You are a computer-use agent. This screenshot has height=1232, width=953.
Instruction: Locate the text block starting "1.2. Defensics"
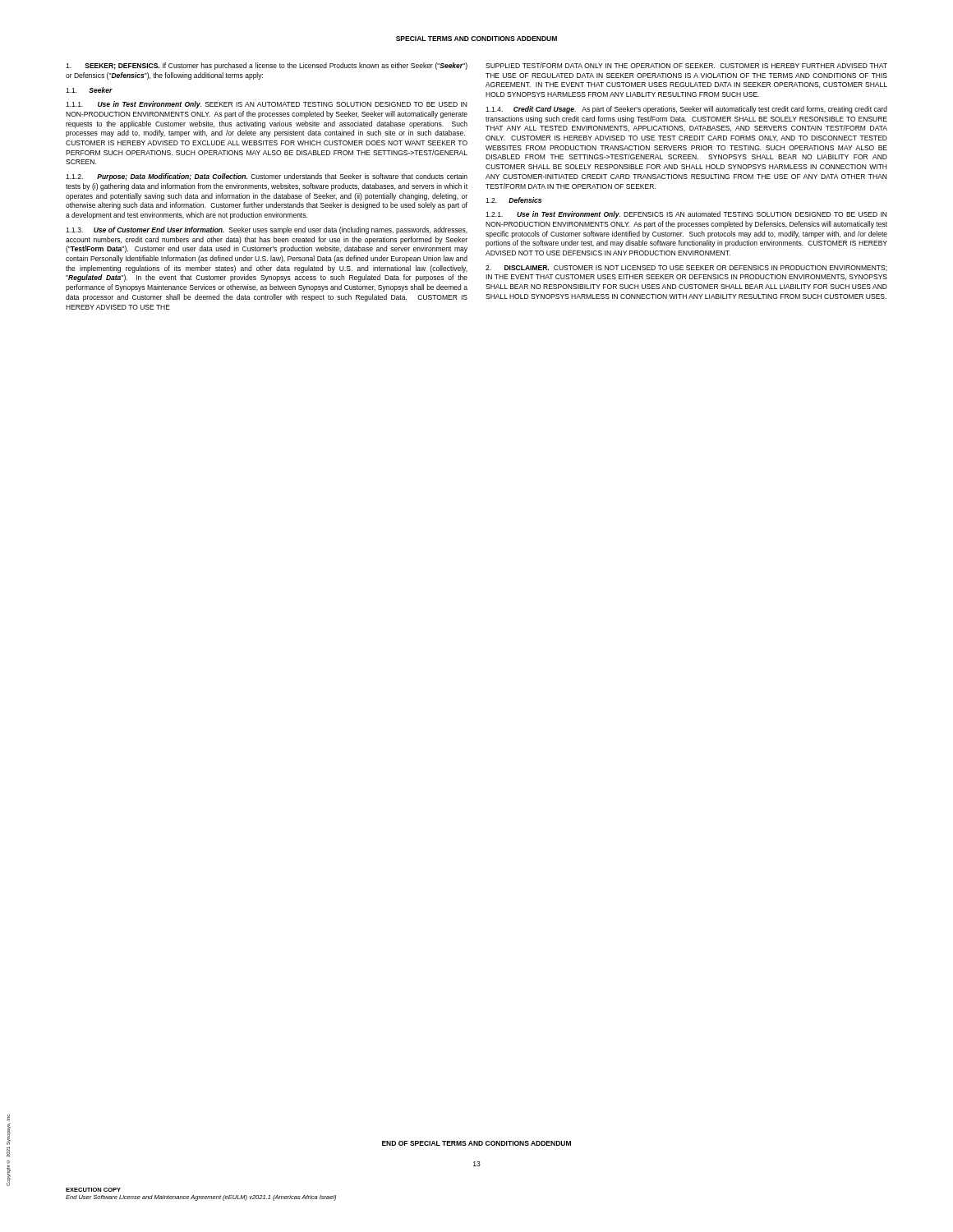coord(686,201)
